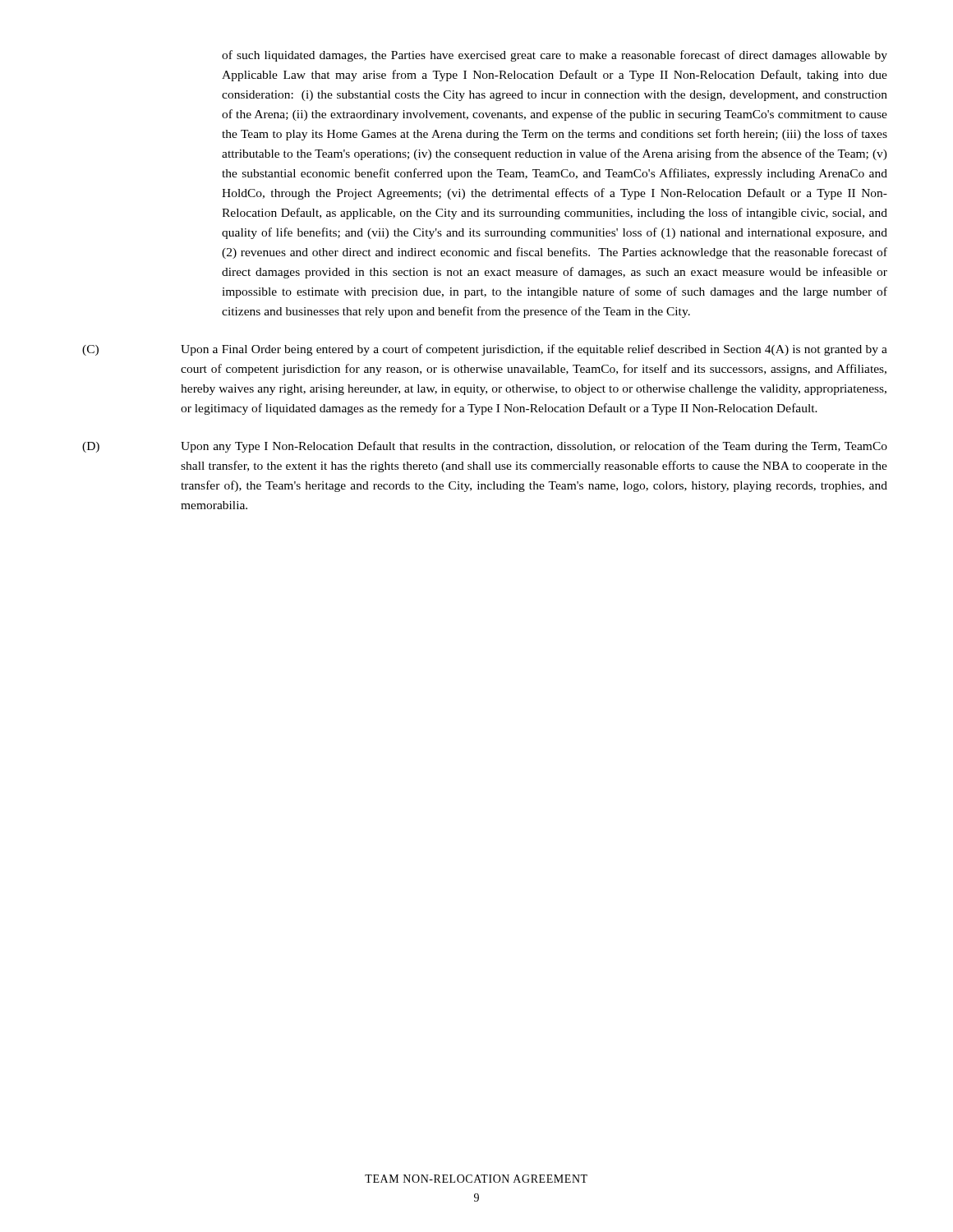The image size is (953, 1232).
Task: Click on the list item containing "(C) Upon a"
Action: (485, 379)
